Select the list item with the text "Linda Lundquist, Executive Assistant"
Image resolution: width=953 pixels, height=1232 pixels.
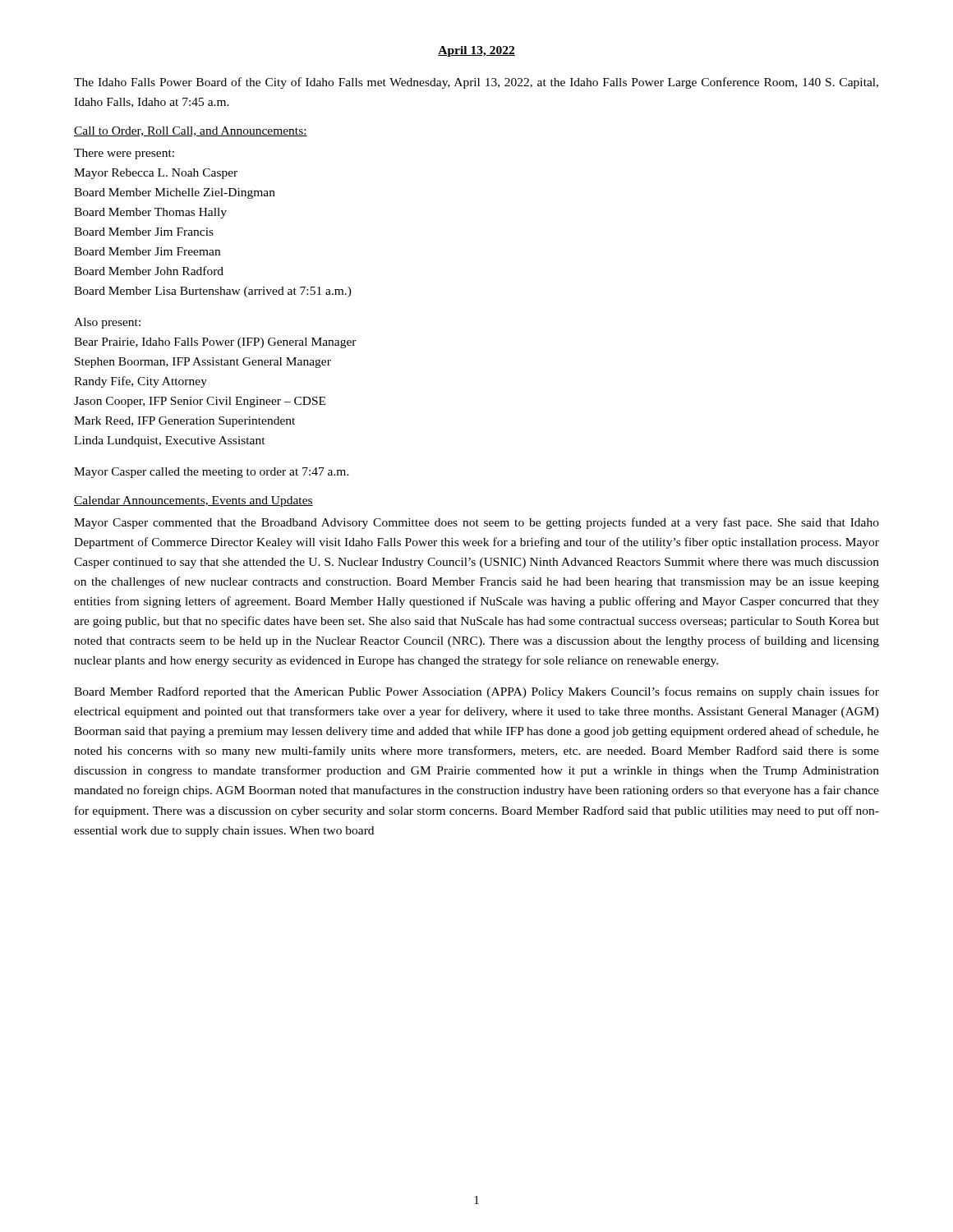[x=170, y=441]
